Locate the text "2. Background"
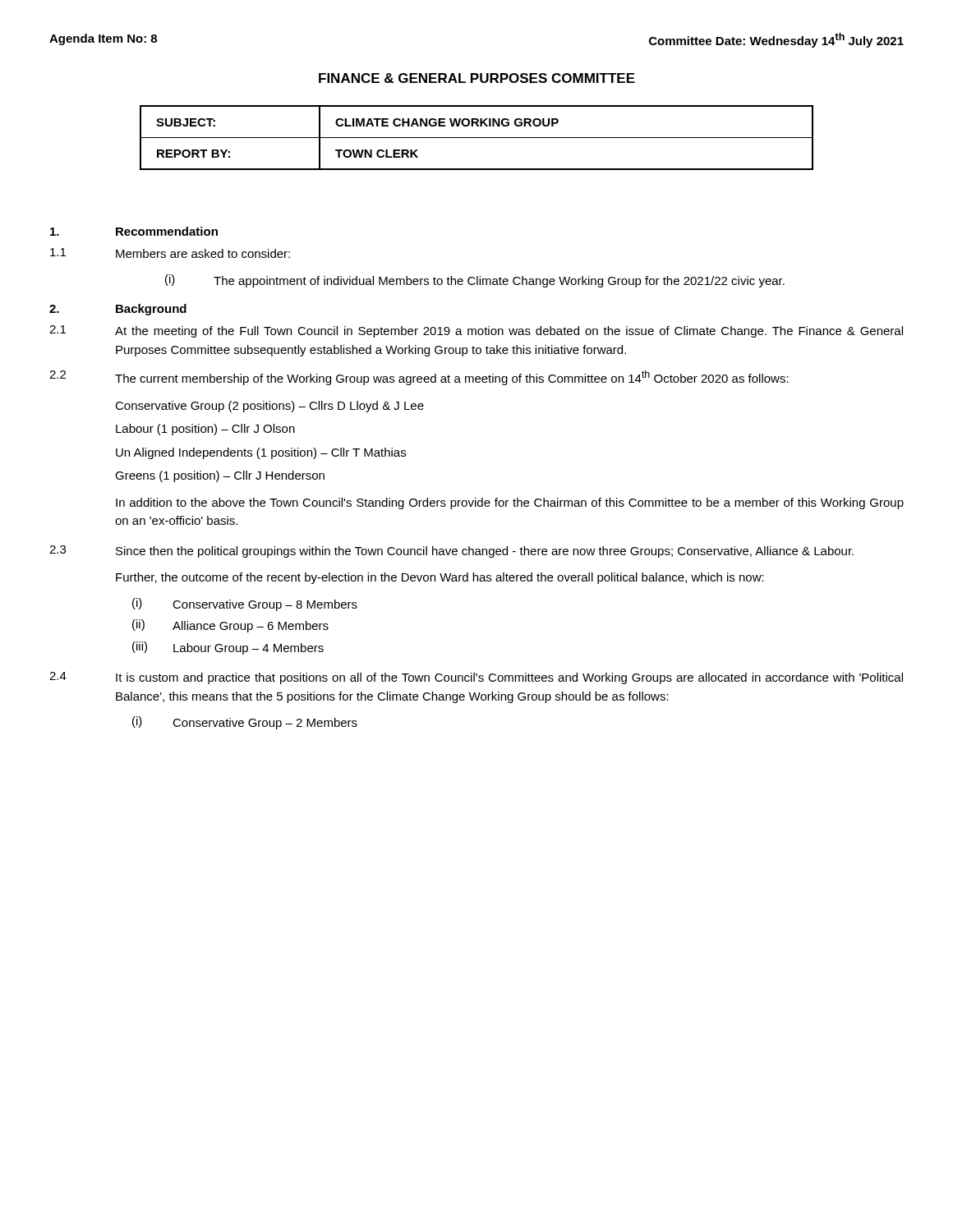This screenshot has width=953, height=1232. click(118, 308)
